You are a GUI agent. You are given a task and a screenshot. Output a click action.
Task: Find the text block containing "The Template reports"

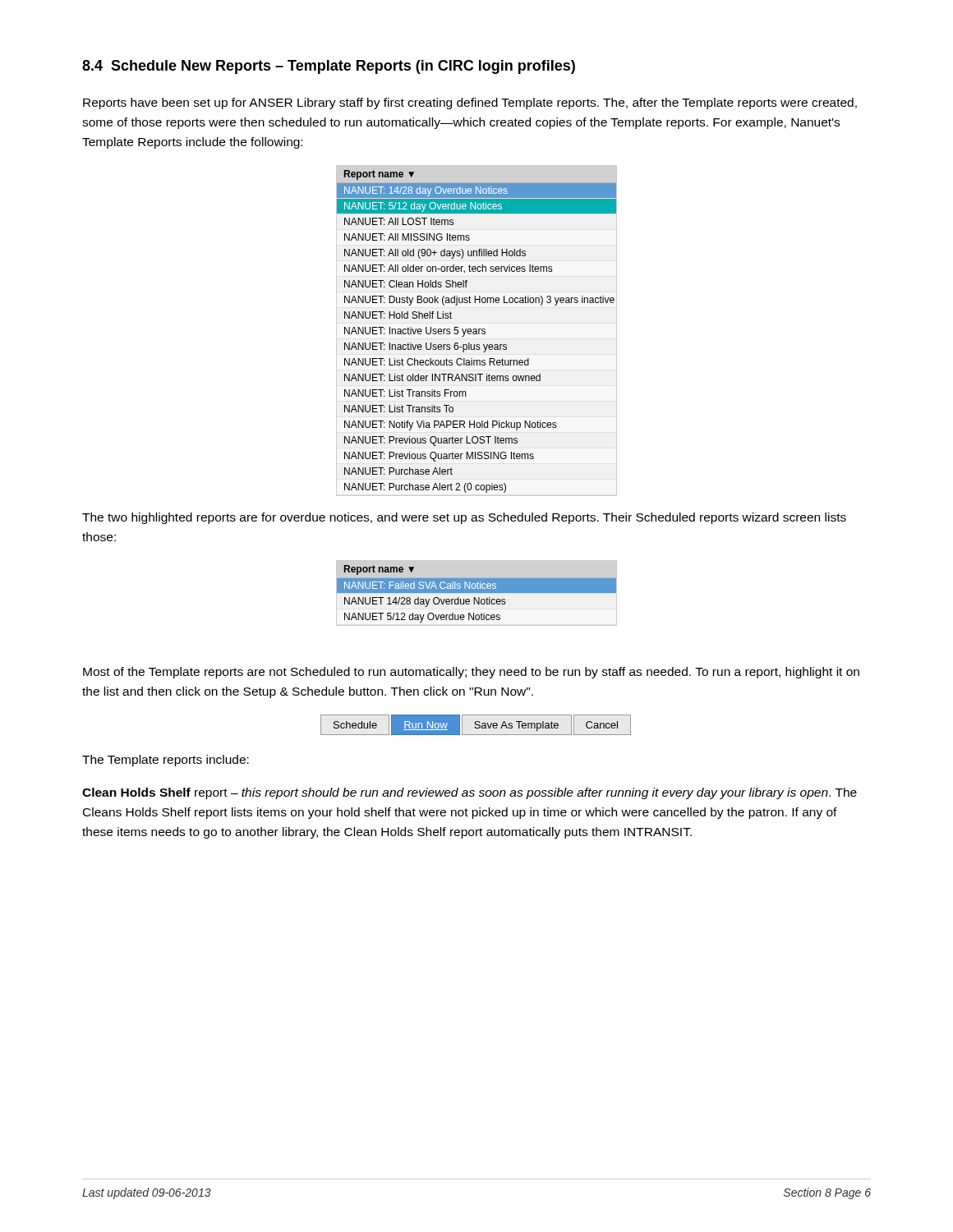[x=166, y=759]
